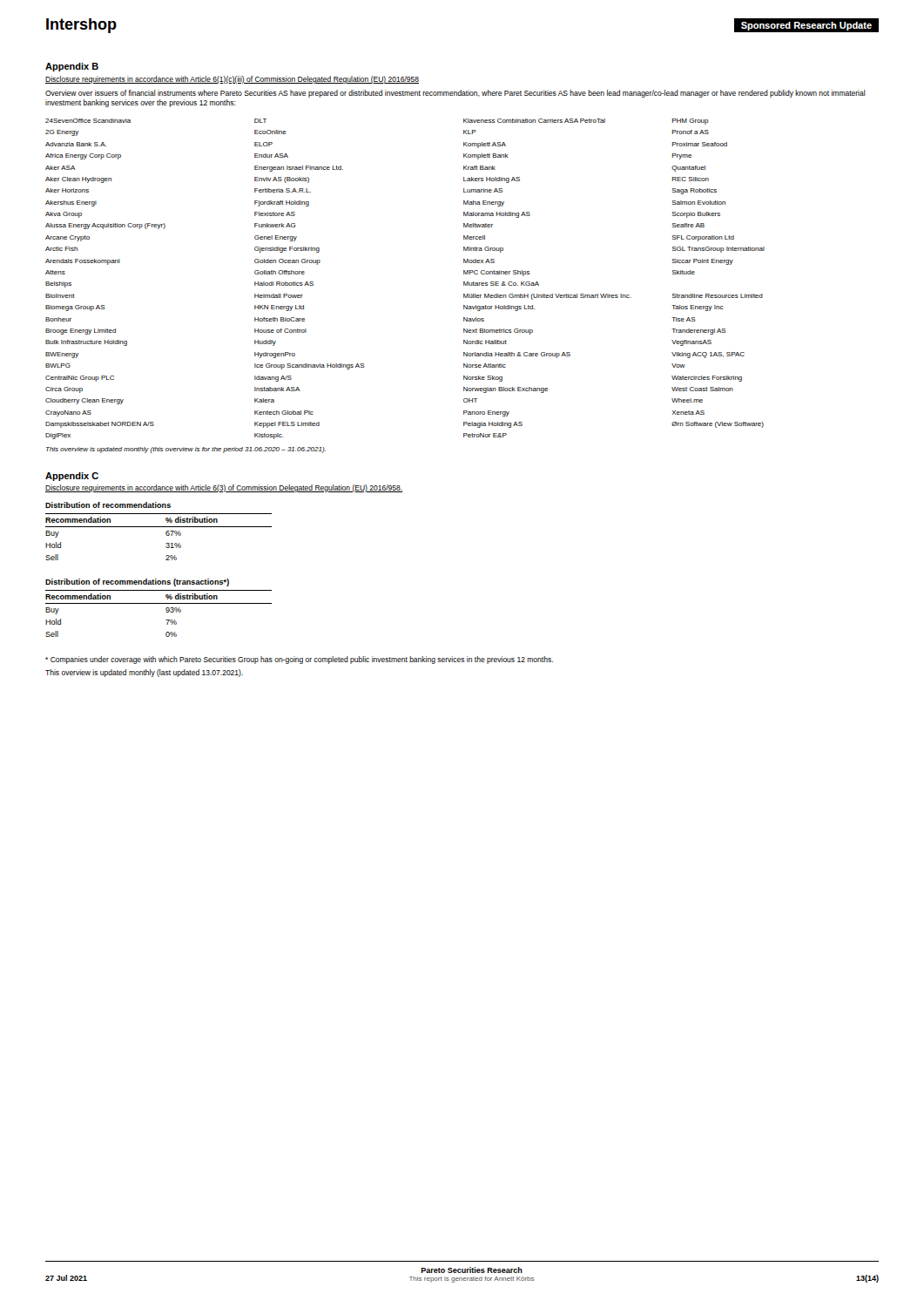Select the section header containing "Appendix C"

[72, 476]
